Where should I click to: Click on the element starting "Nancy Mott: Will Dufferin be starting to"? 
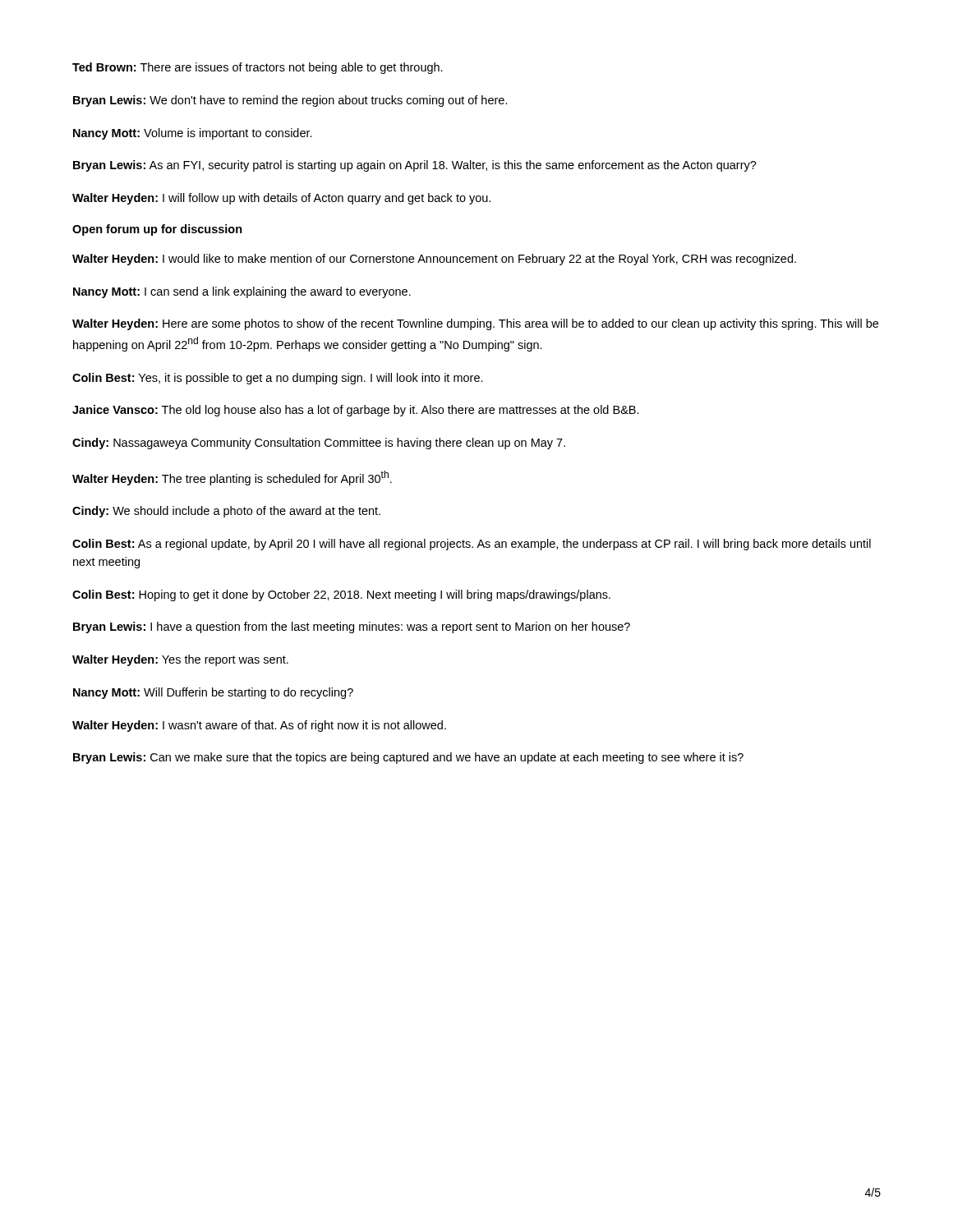coord(213,692)
